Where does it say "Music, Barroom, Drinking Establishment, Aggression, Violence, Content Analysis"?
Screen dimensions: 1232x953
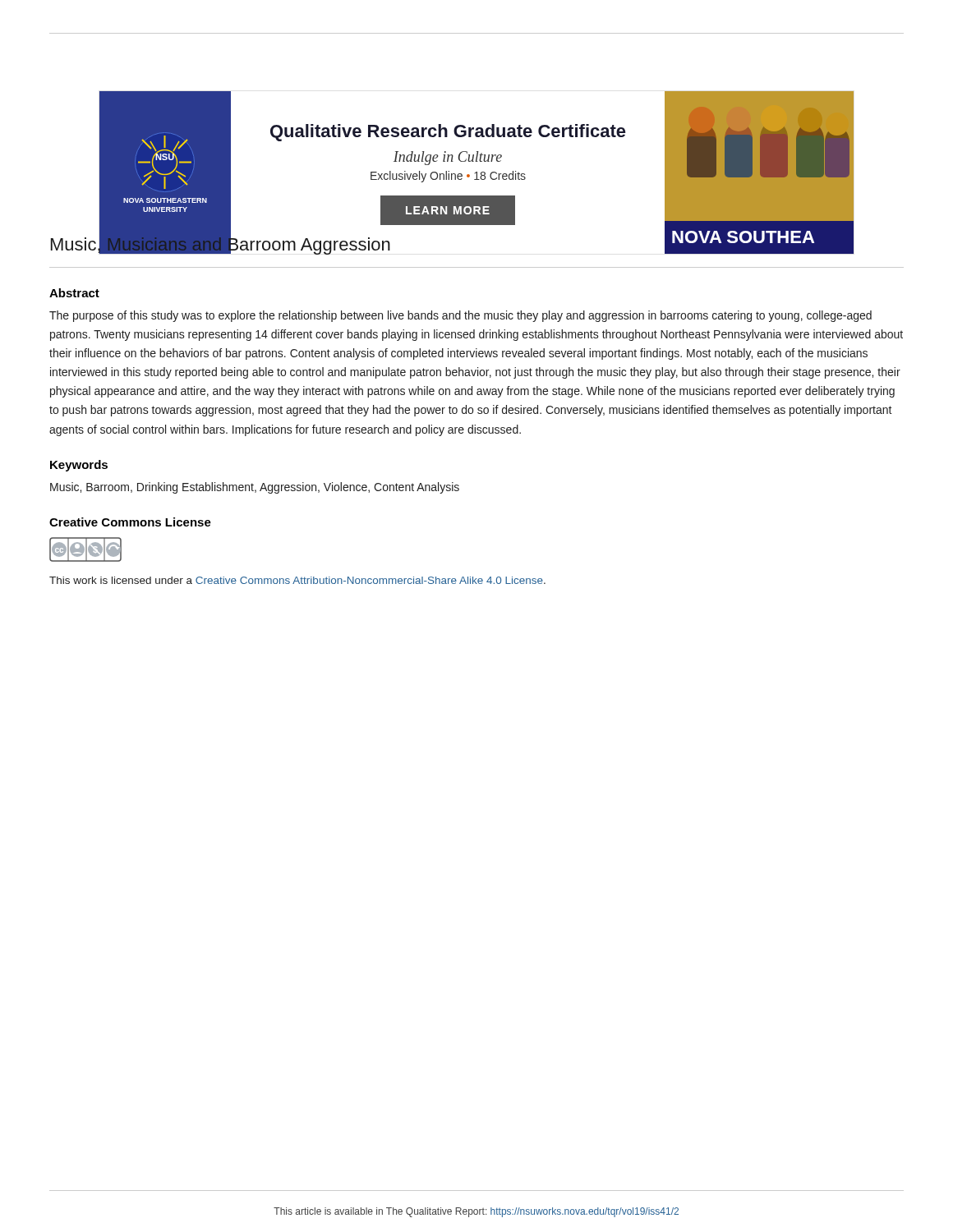point(254,487)
